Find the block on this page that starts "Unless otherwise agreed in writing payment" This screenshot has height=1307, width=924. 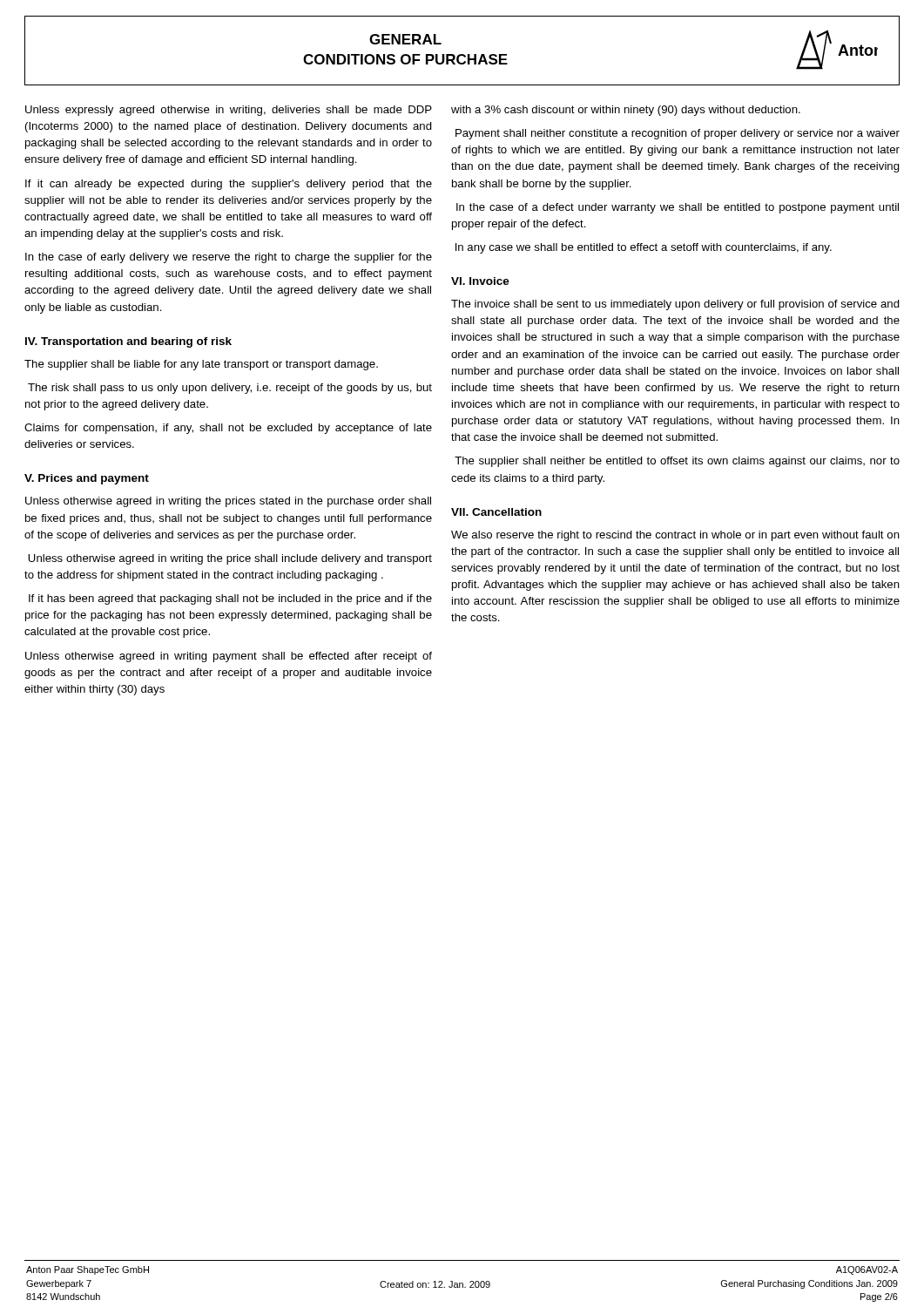228,672
